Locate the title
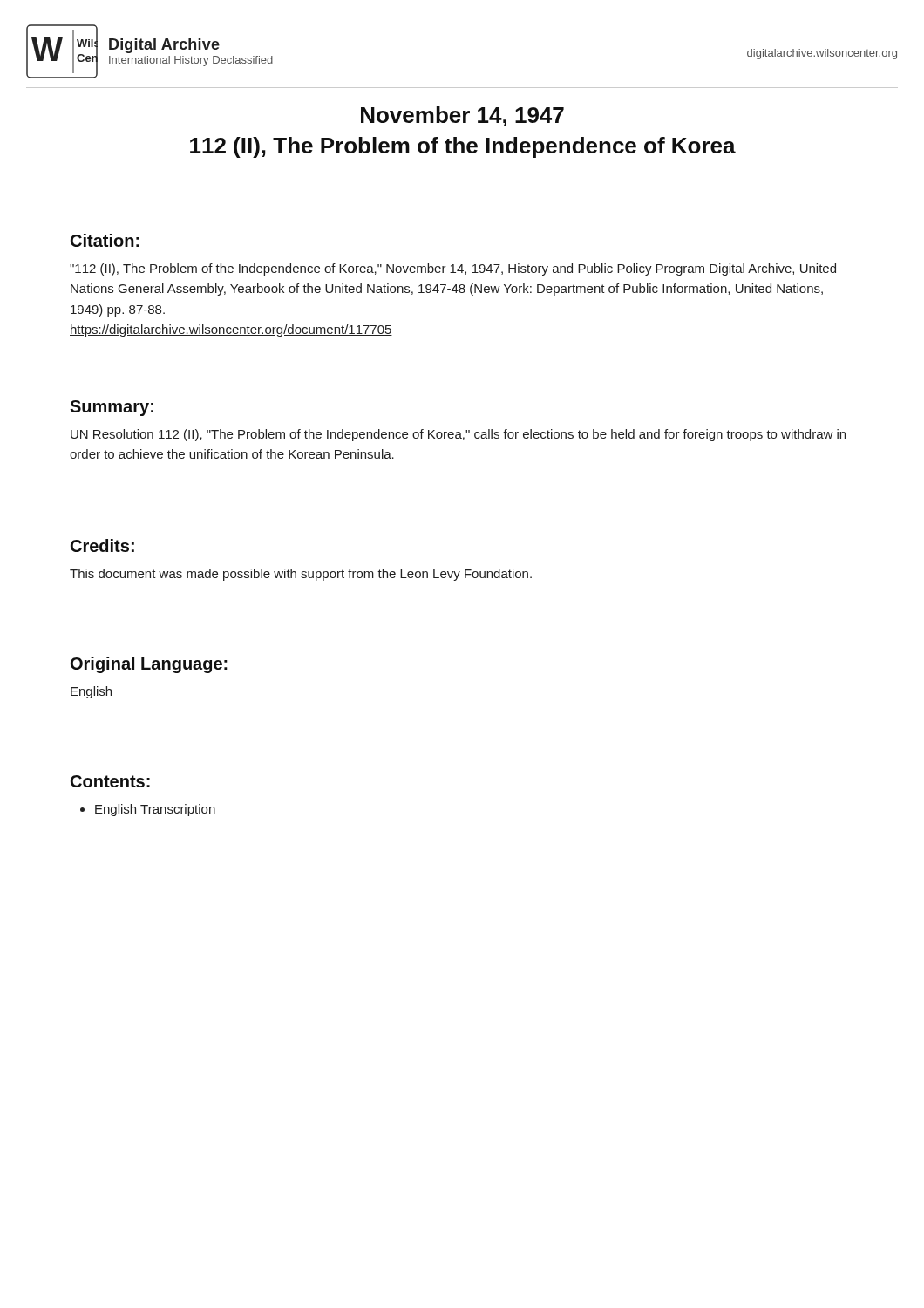Viewport: 924px width, 1308px height. tap(462, 131)
